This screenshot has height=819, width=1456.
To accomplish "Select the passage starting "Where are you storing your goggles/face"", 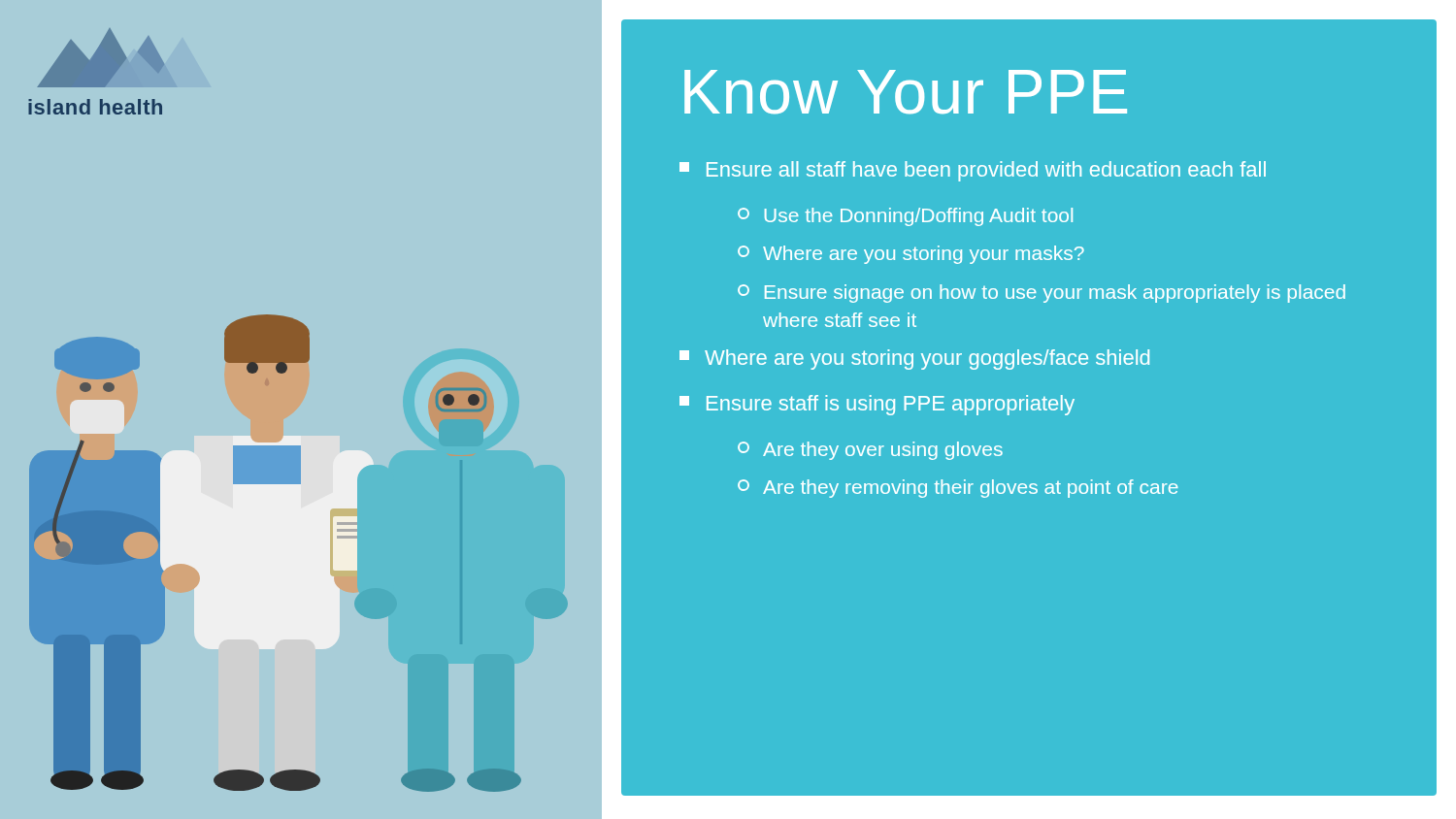I will tap(915, 359).
